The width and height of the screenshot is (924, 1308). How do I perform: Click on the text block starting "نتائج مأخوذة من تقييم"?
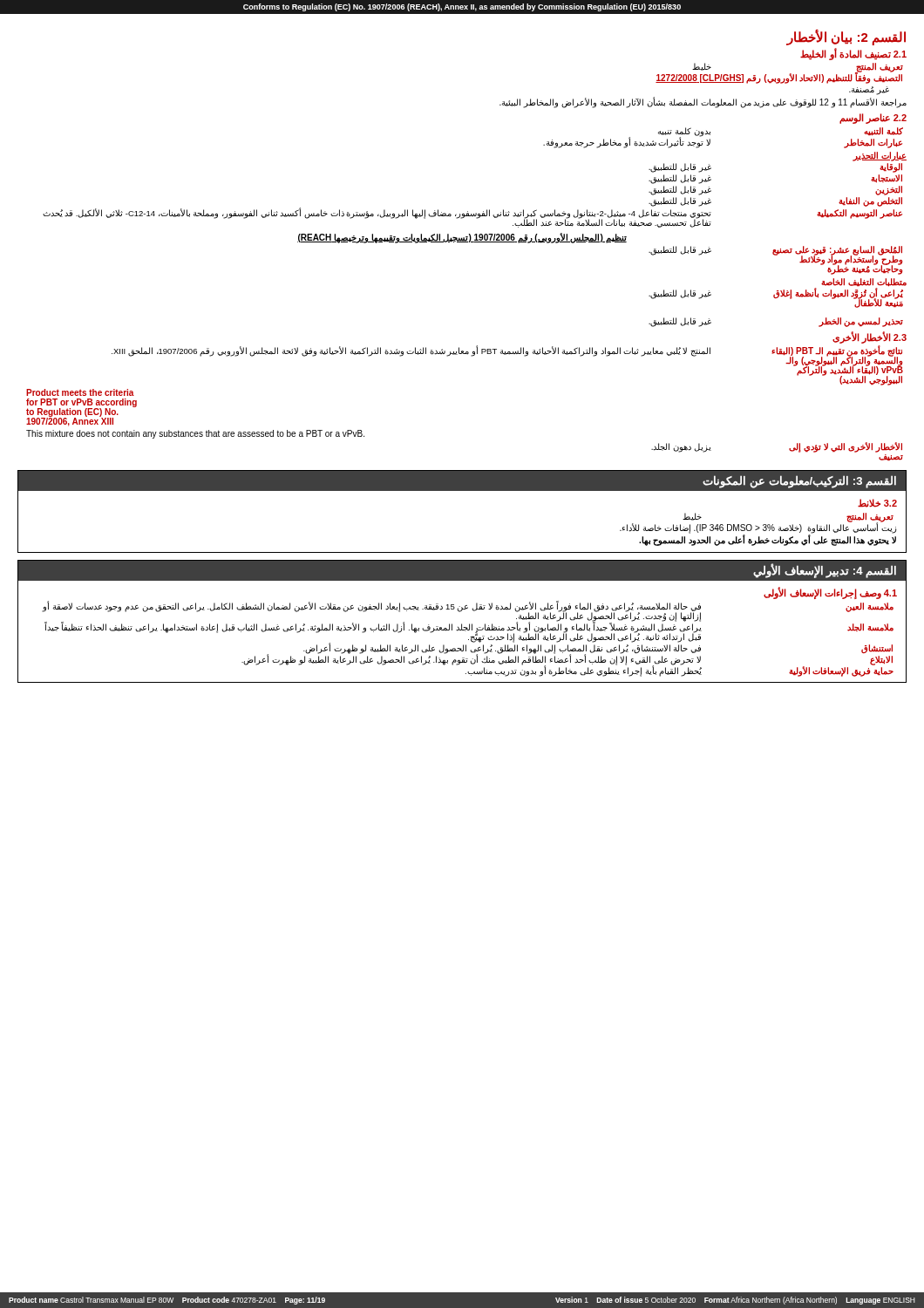pyautogui.click(x=462, y=365)
